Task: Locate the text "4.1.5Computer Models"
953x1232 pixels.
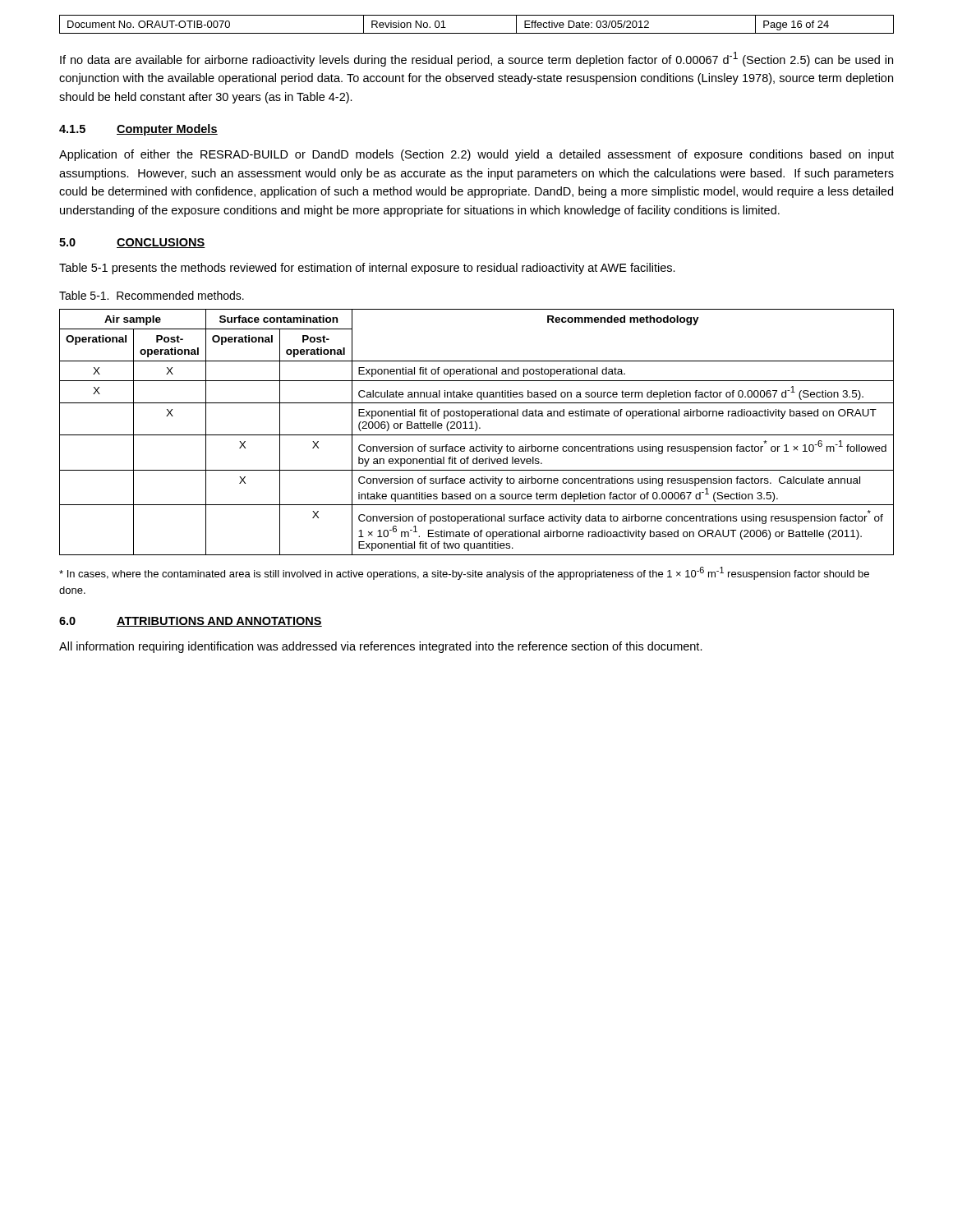Action: click(x=138, y=129)
